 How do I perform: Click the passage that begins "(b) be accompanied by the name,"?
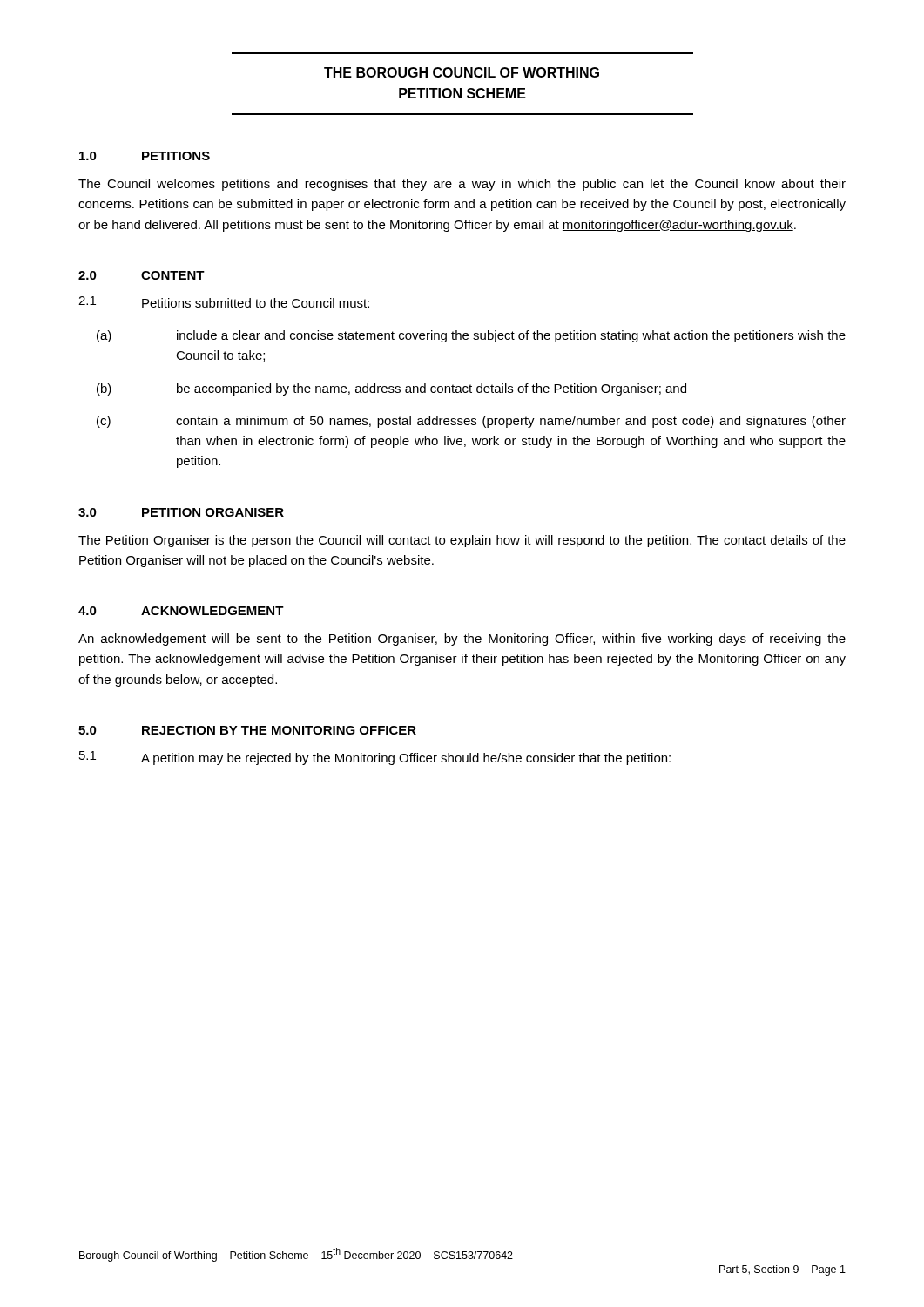(x=462, y=388)
